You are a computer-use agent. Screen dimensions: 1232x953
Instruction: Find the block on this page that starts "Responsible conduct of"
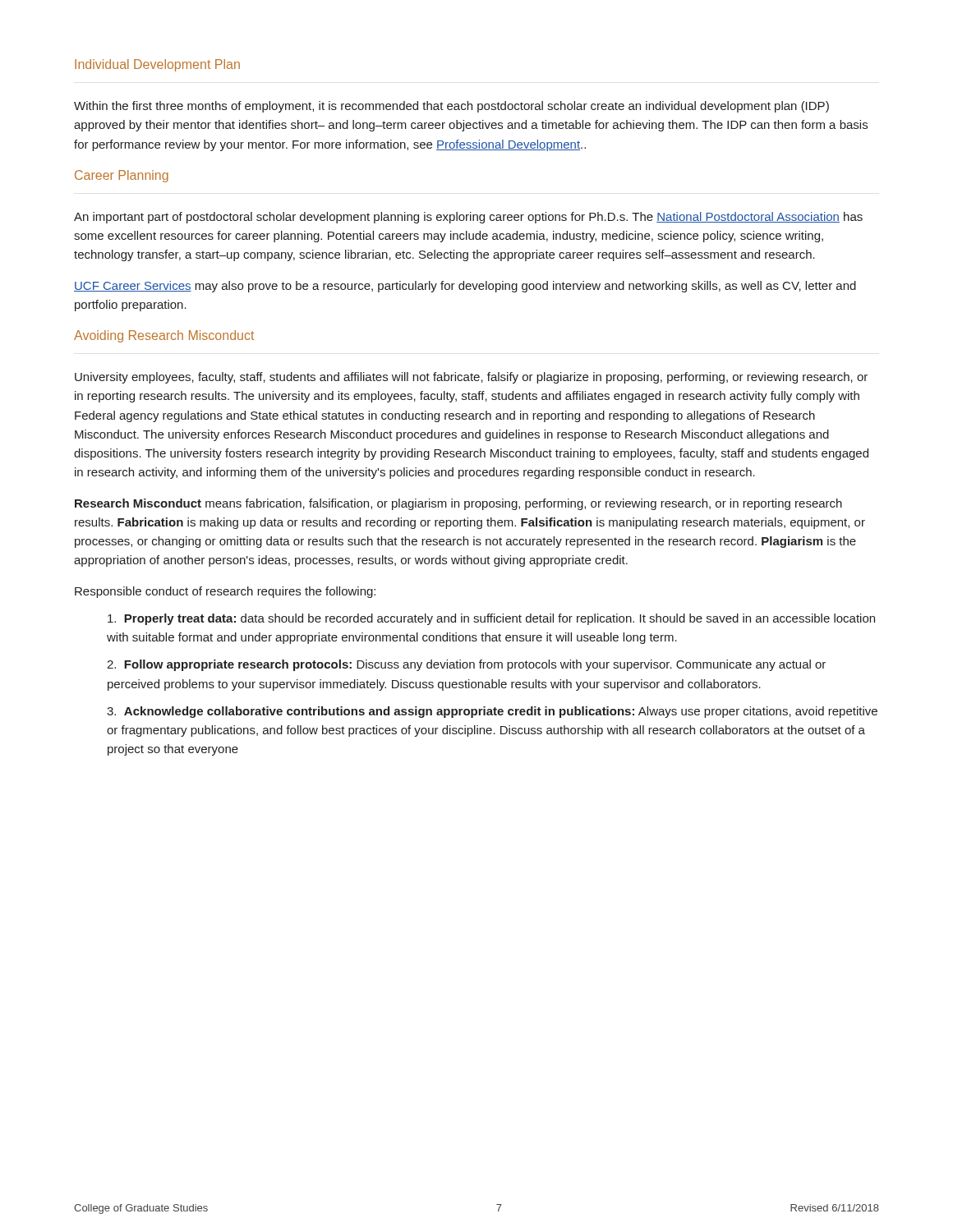coord(225,591)
